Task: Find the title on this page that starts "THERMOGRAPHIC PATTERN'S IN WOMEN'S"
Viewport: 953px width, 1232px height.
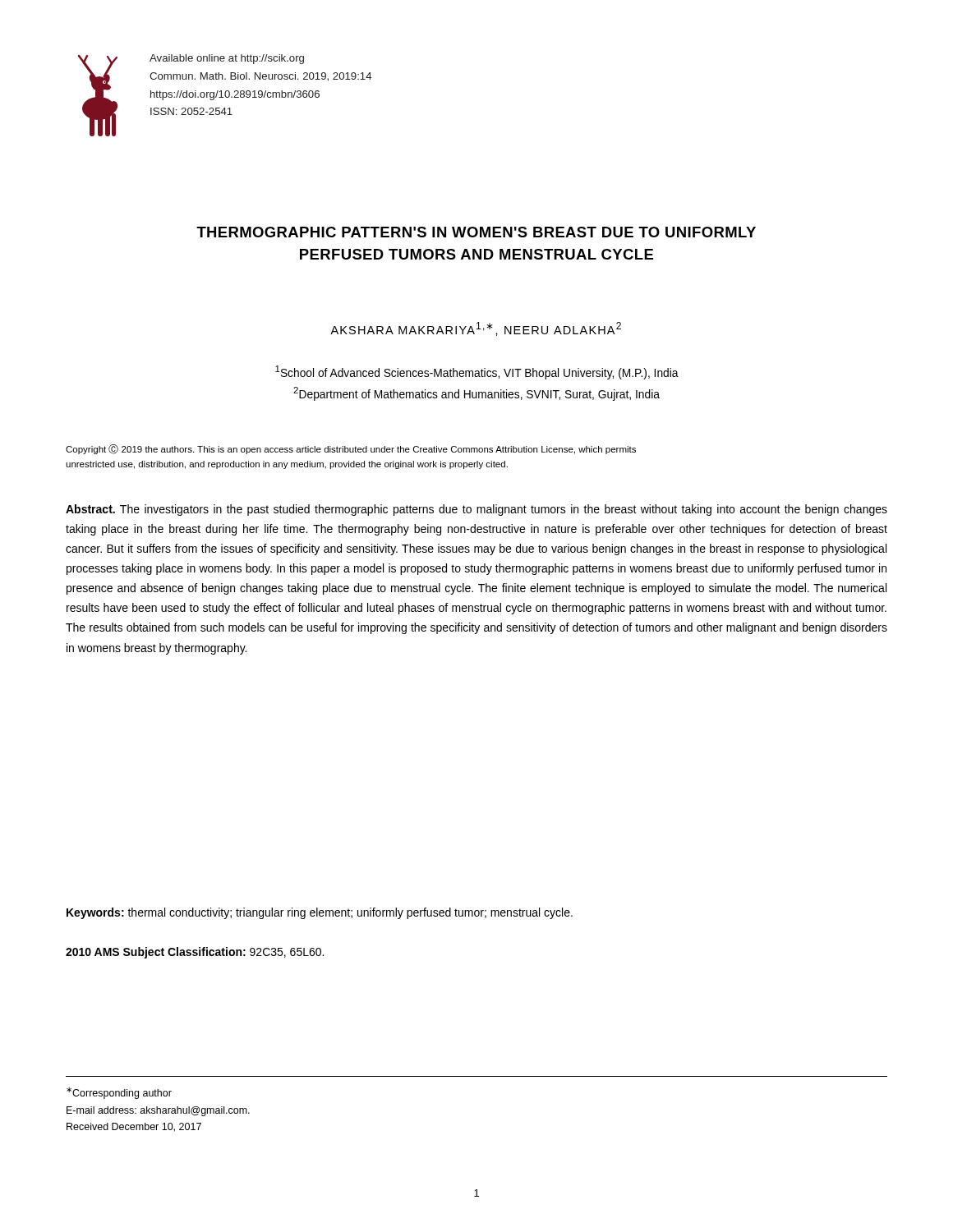Action: (x=476, y=244)
